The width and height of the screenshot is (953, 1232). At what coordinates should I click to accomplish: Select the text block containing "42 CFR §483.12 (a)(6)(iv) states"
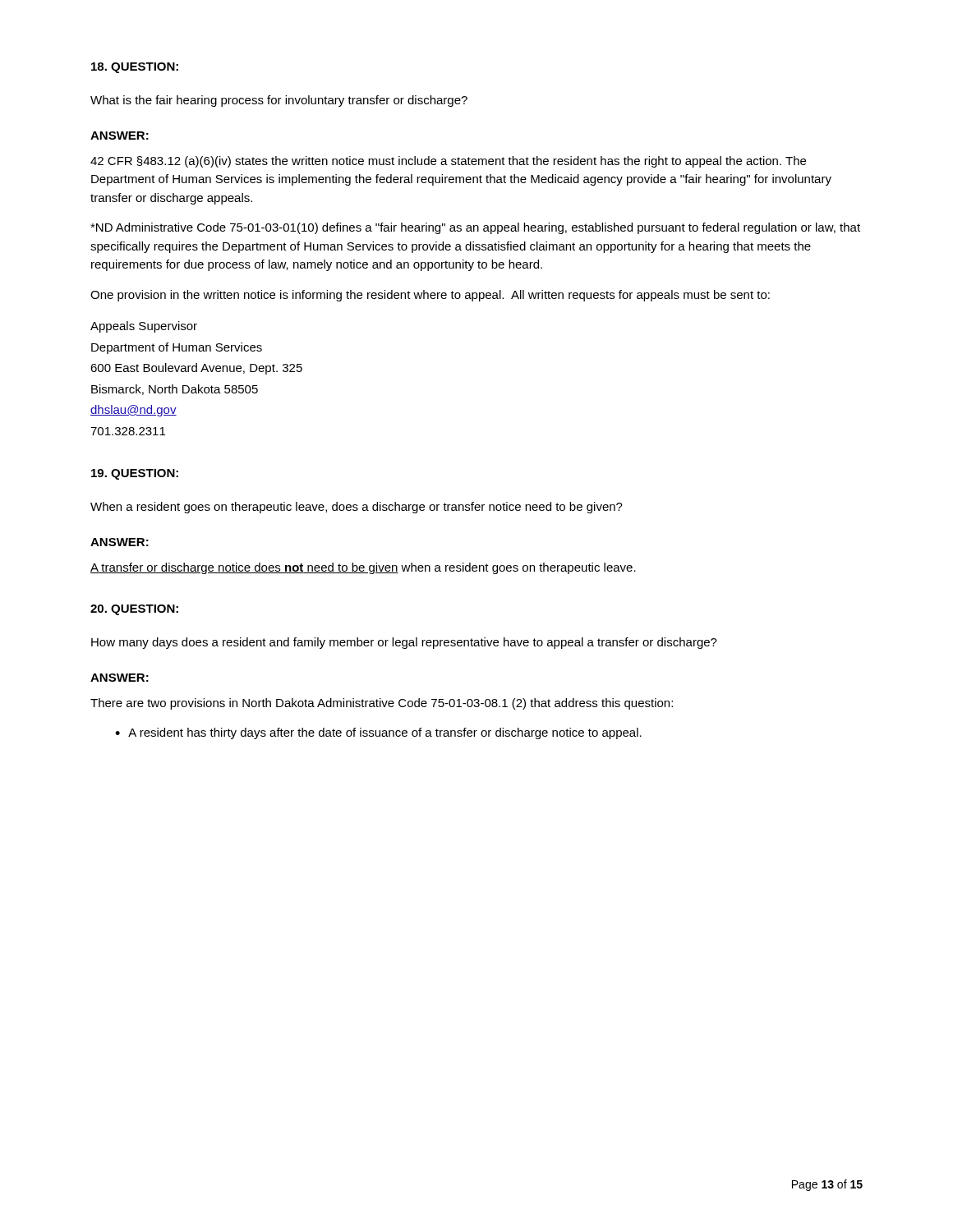(461, 179)
